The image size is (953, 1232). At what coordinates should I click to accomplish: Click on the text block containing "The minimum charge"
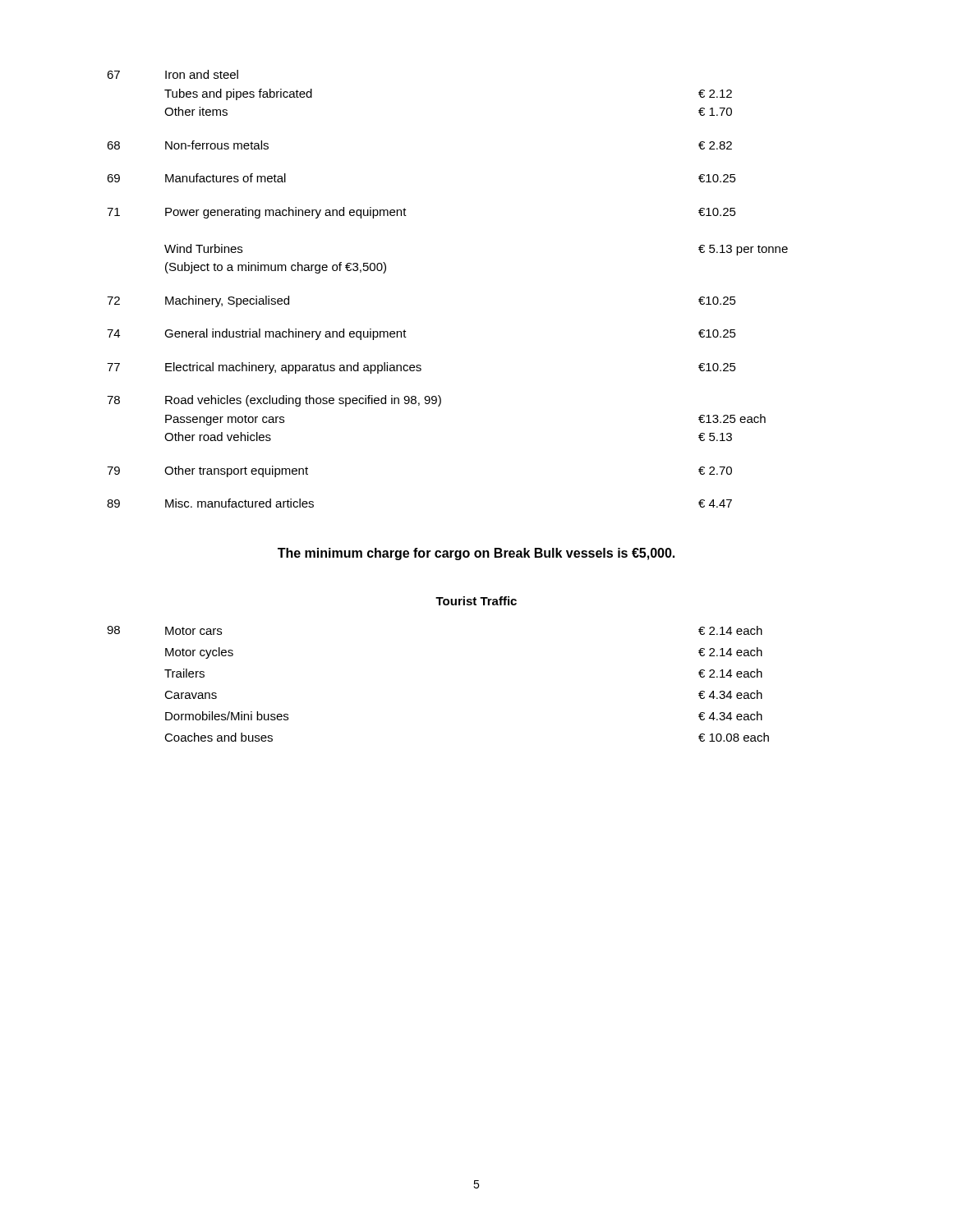coord(476,553)
